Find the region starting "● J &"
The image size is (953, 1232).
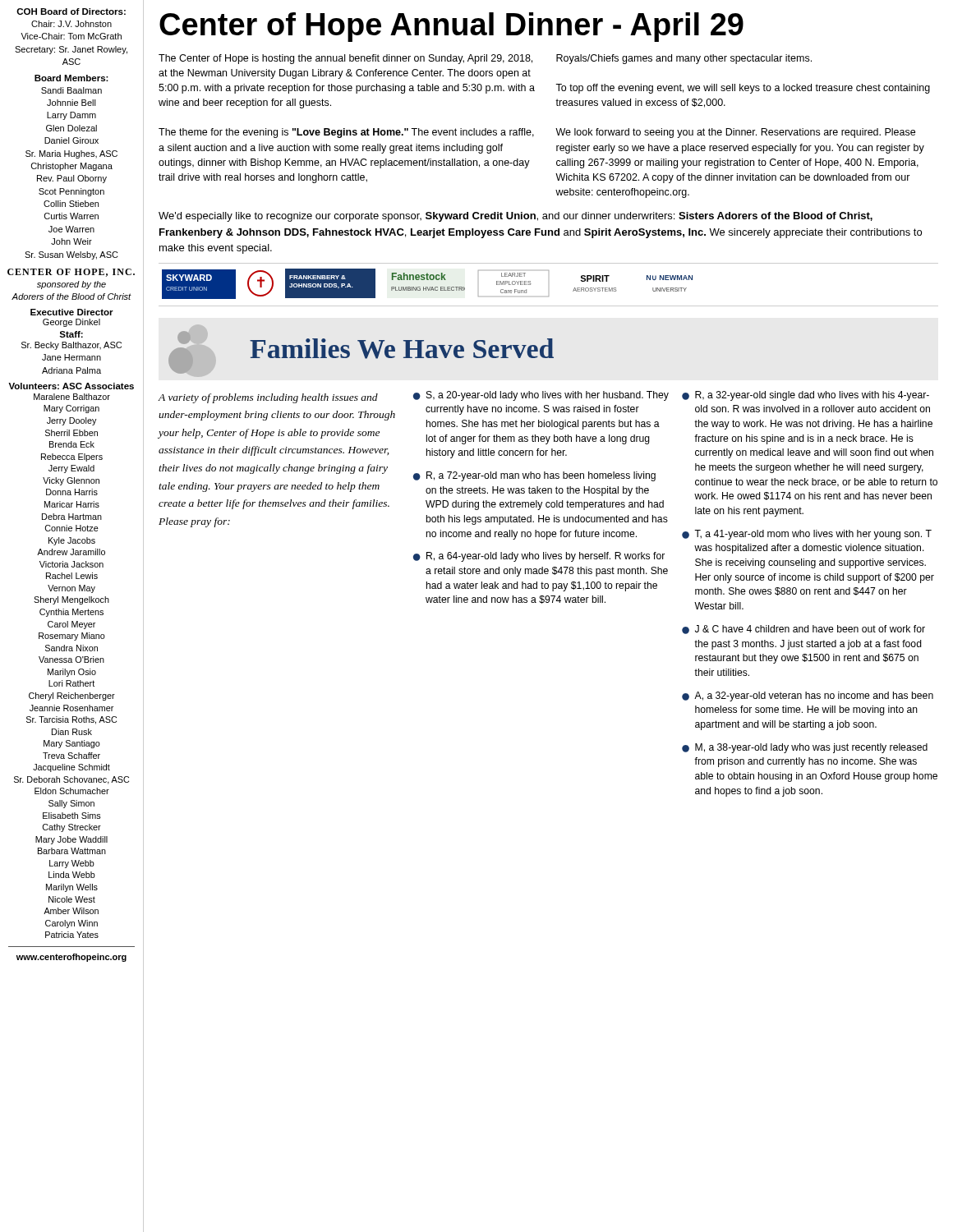pos(809,651)
